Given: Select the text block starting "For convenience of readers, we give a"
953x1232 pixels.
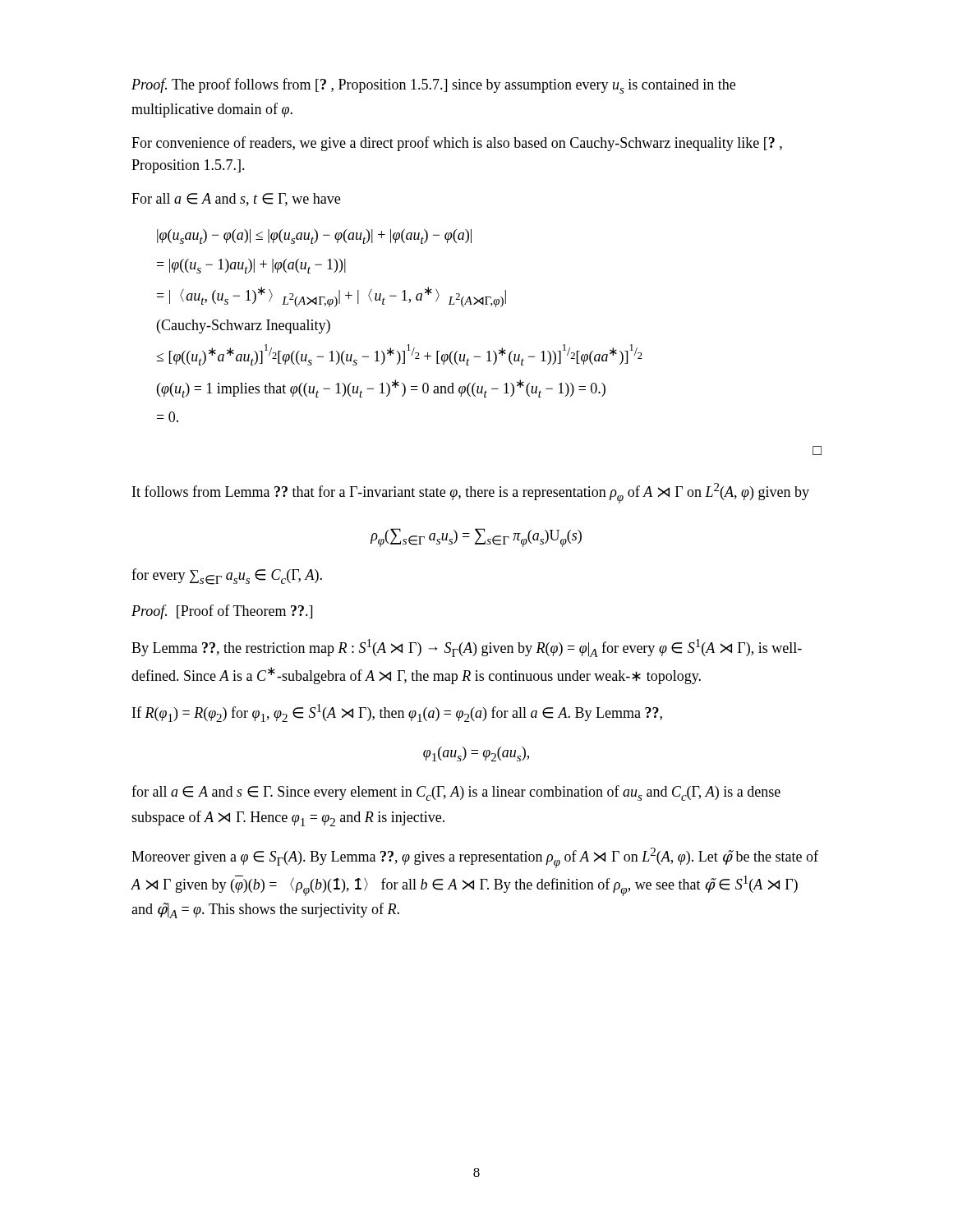Looking at the screenshot, I should pyautogui.click(x=457, y=154).
